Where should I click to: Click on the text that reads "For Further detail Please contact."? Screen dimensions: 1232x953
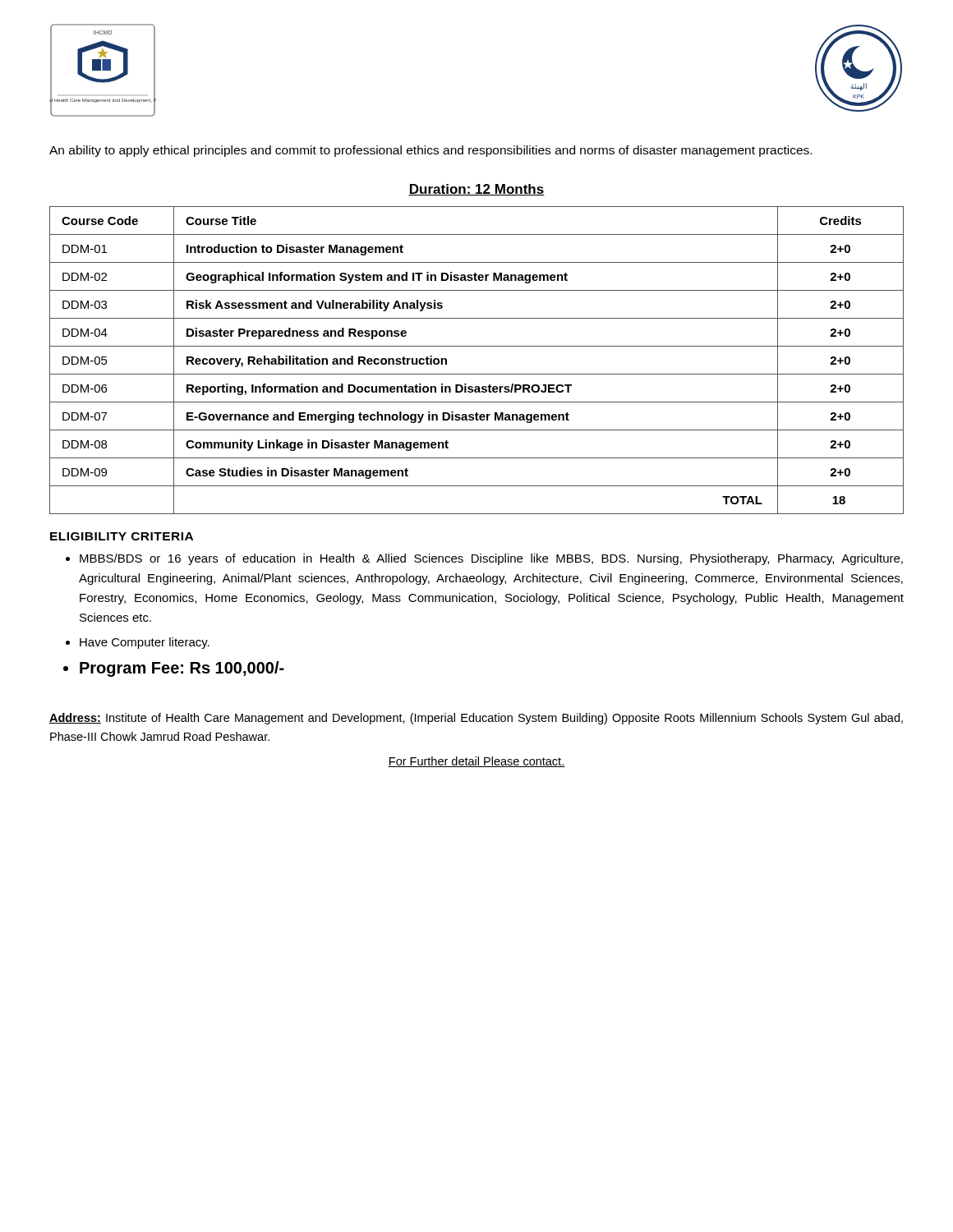476,762
